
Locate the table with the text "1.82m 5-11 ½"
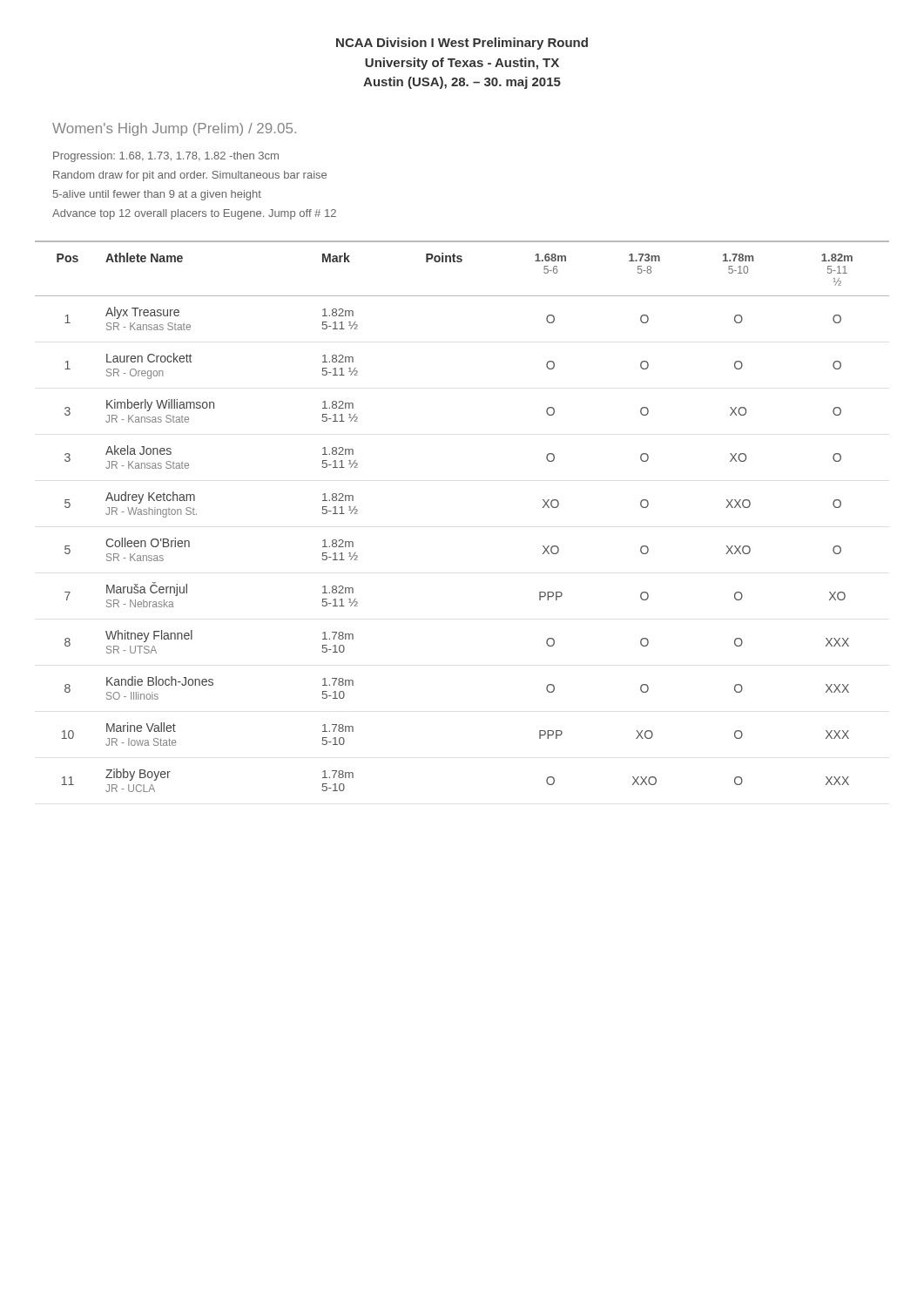click(462, 522)
